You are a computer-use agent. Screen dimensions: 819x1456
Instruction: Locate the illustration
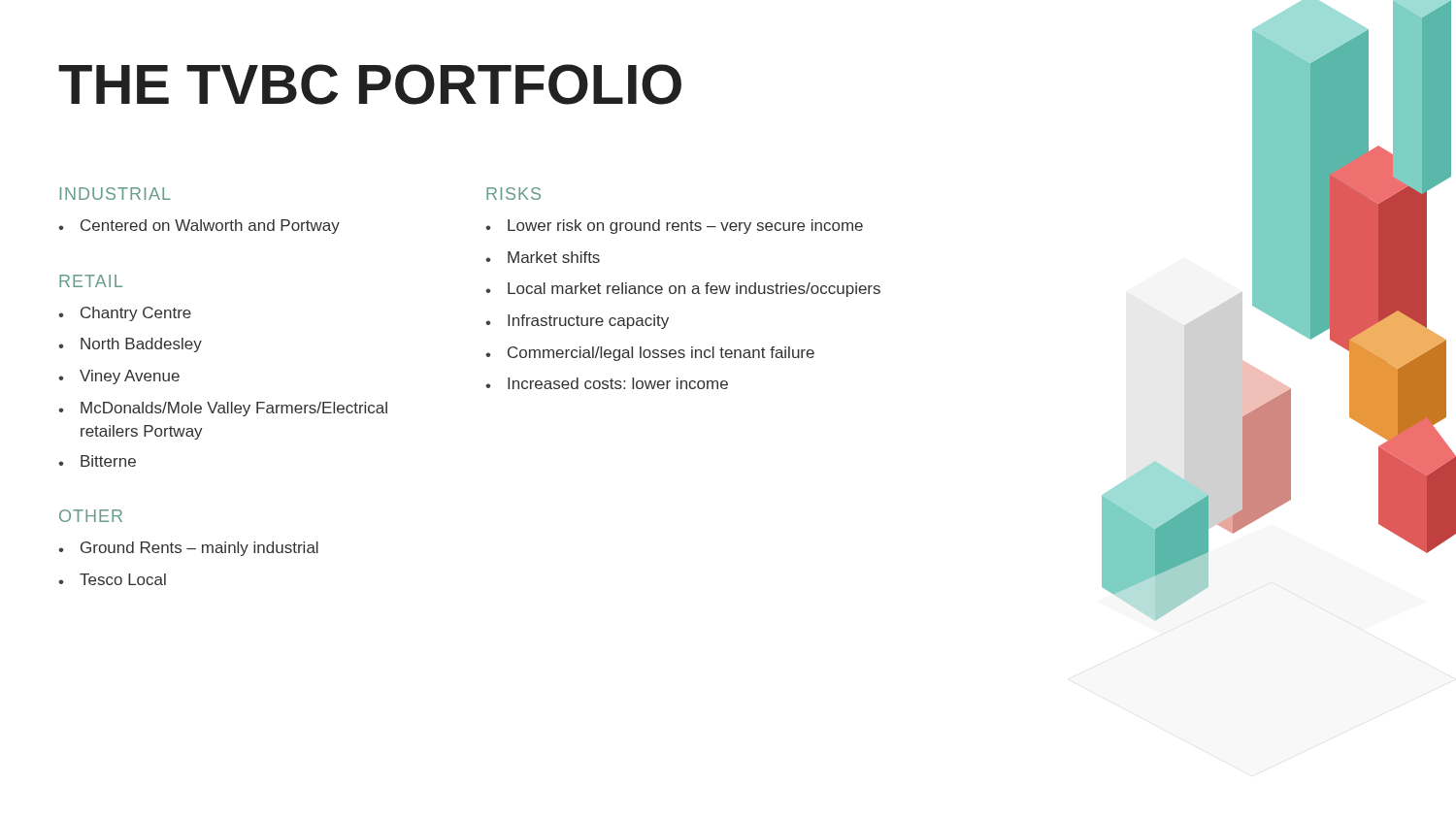click(1252, 410)
